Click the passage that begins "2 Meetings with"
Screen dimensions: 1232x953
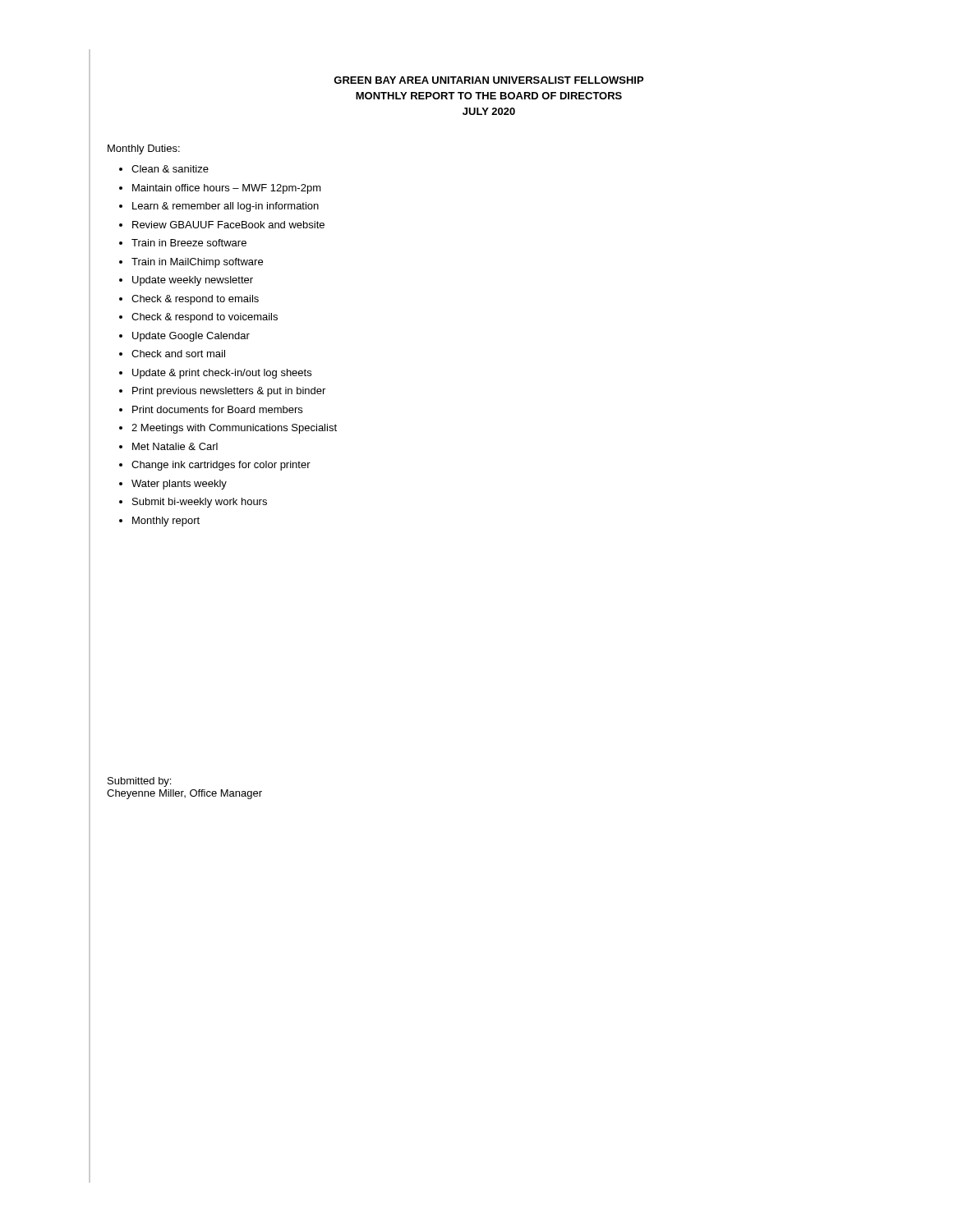pos(234,428)
